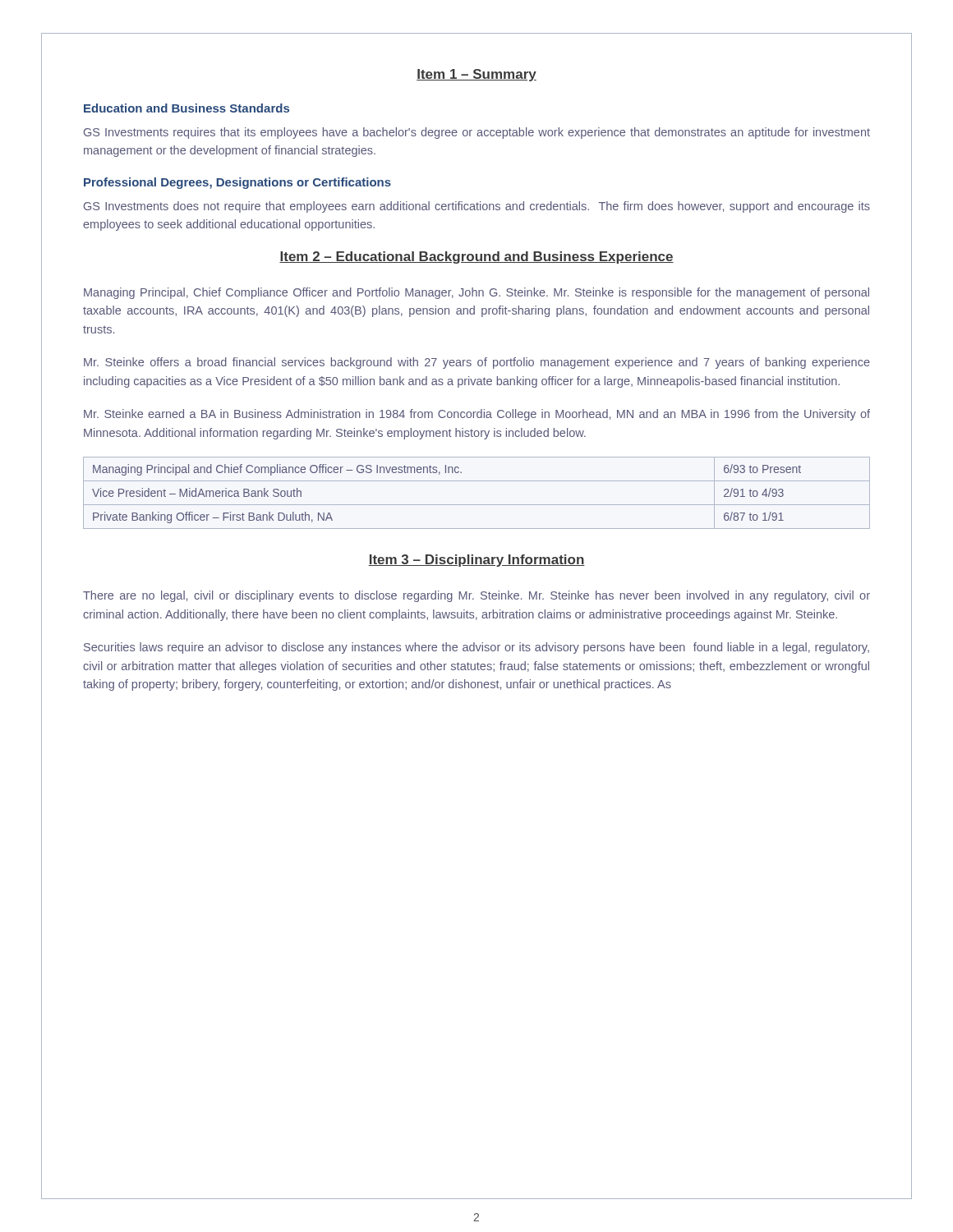Find "Education and Business Standards" on this page
953x1232 pixels.
pos(186,108)
